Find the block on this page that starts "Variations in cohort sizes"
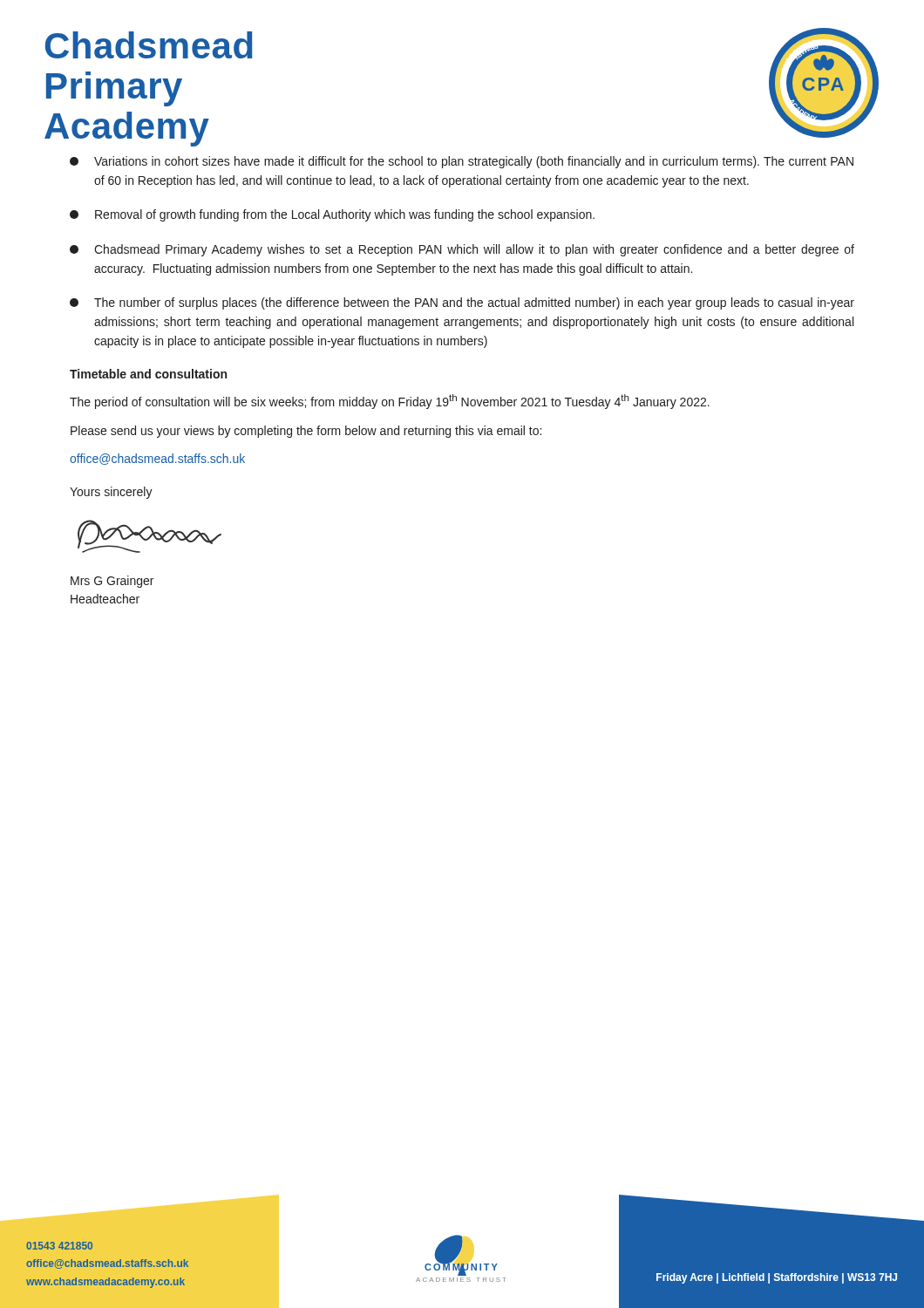The width and height of the screenshot is (924, 1308). [462, 172]
